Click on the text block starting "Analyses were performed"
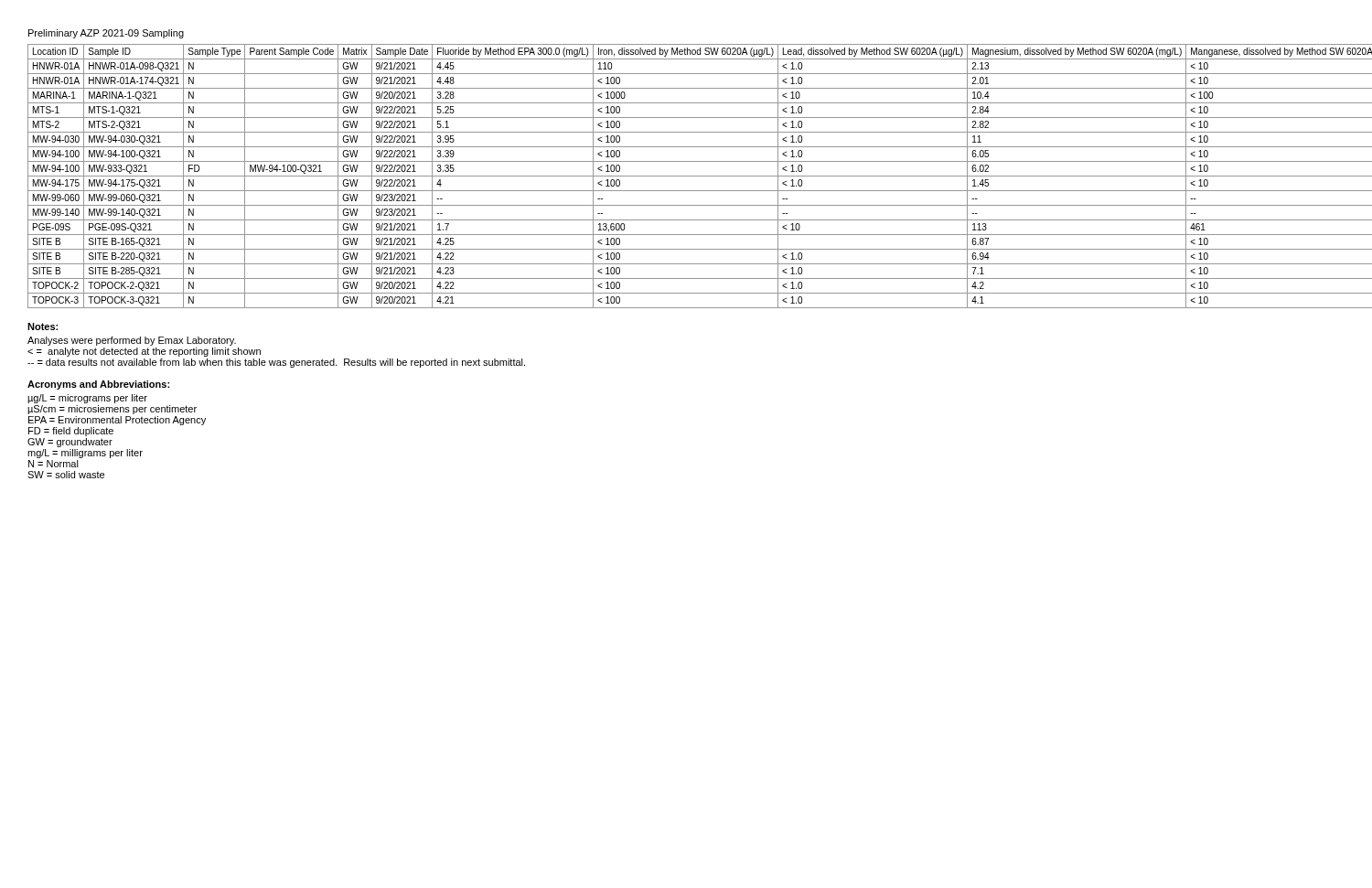 132,340
